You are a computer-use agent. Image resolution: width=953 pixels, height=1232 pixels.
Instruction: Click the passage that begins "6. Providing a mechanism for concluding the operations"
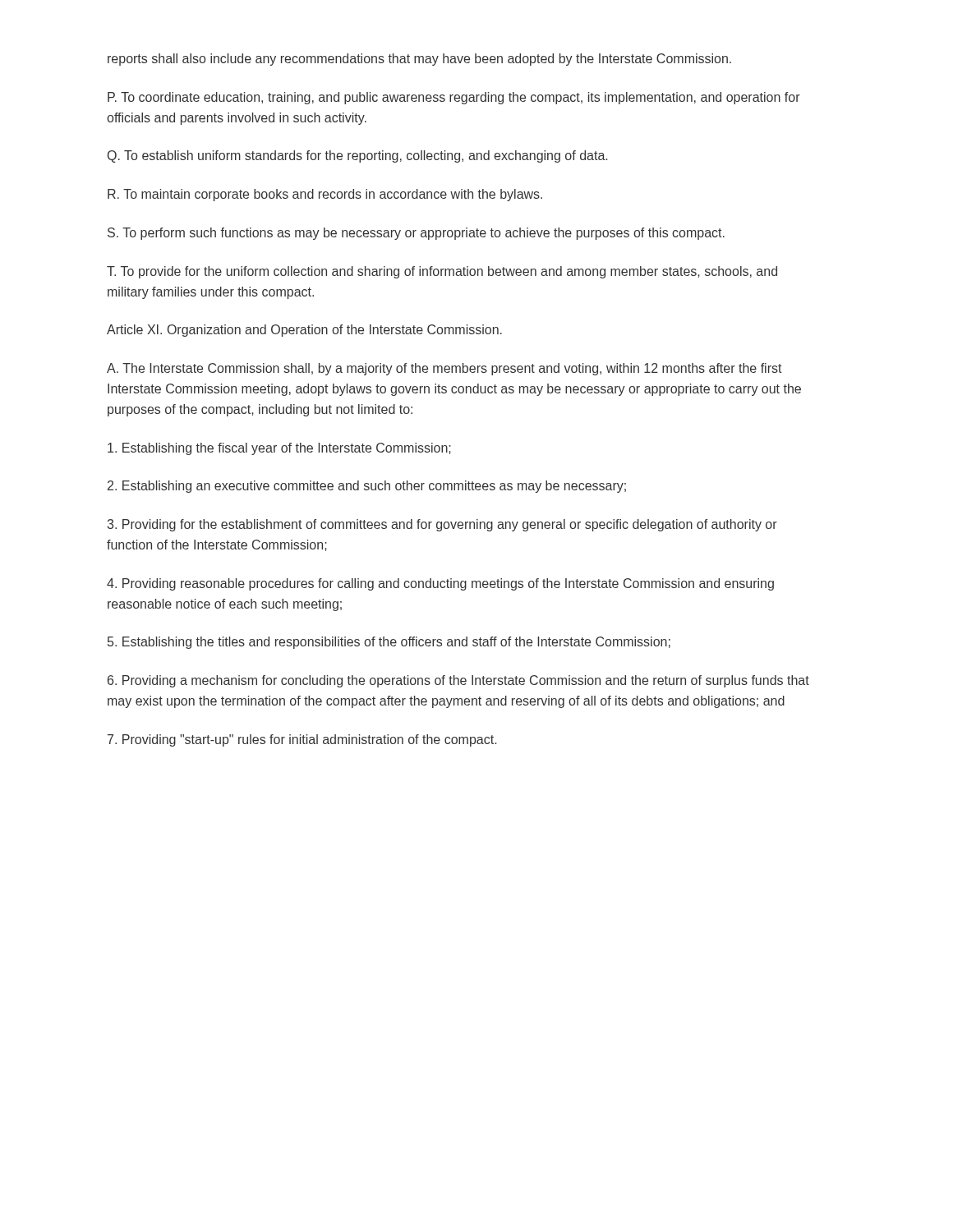pos(458,691)
